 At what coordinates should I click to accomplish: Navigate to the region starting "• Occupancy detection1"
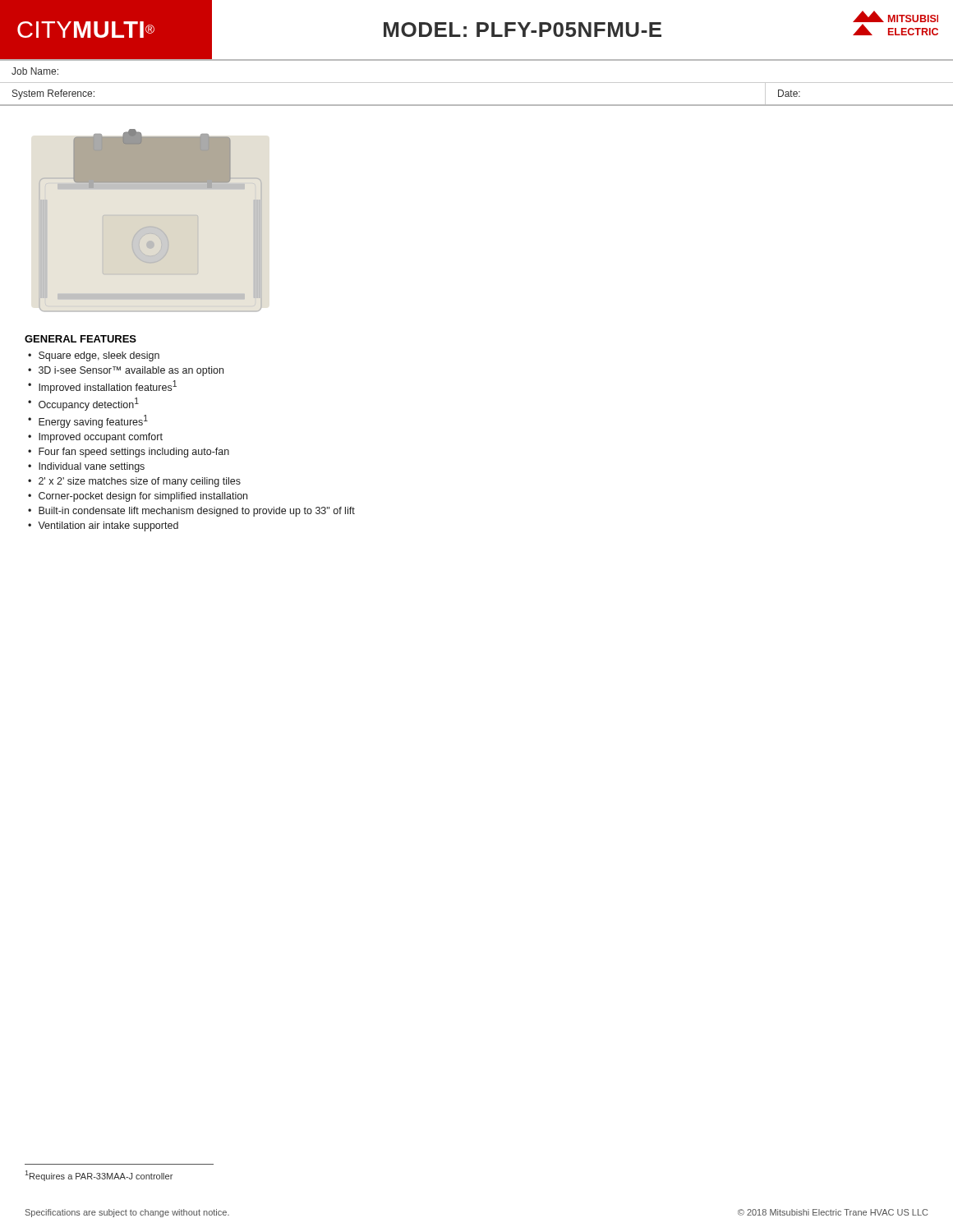pyautogui.click(x=83, y=404)
